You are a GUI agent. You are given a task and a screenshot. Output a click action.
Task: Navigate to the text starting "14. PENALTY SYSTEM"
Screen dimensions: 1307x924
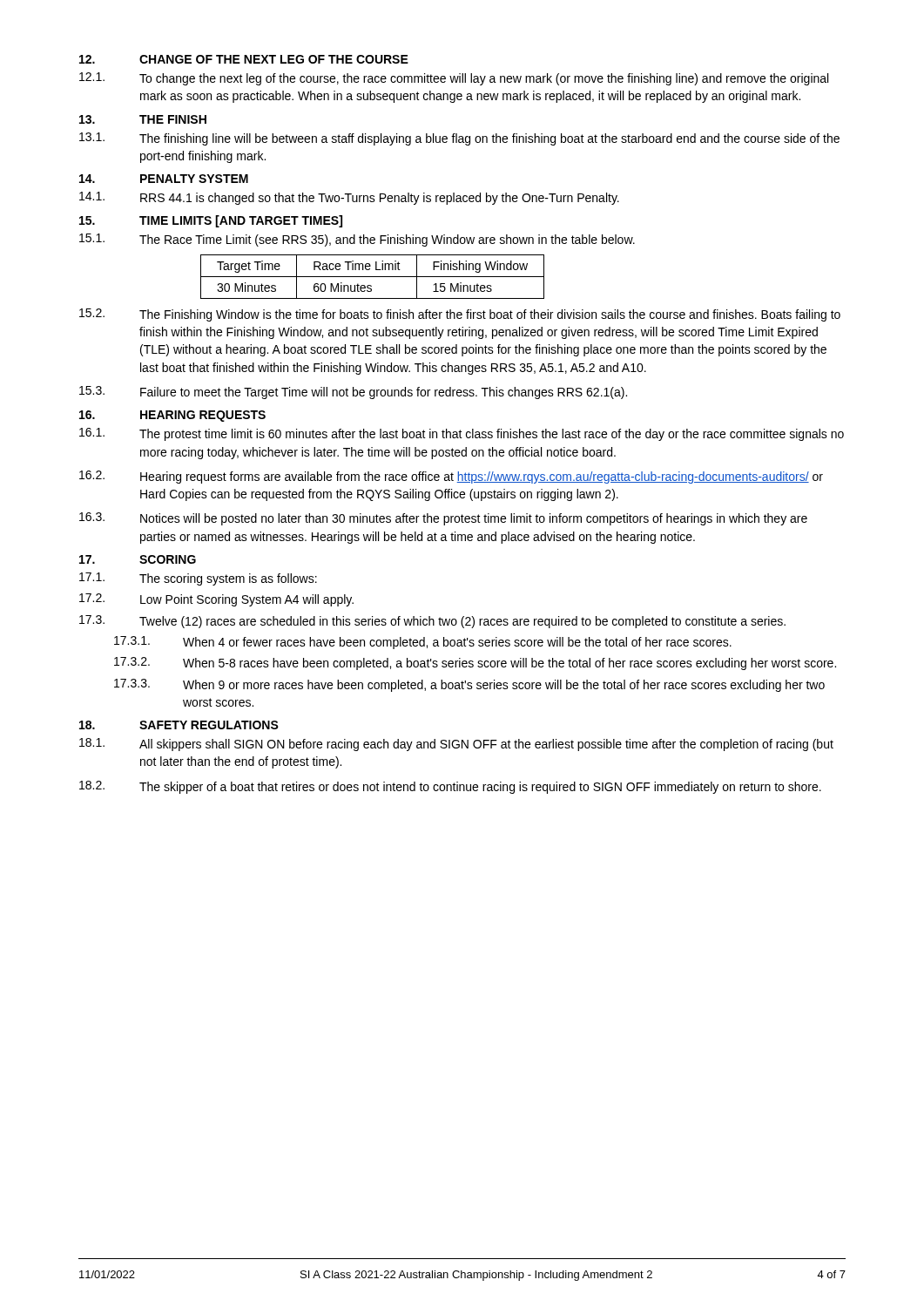tap(164, 179)
